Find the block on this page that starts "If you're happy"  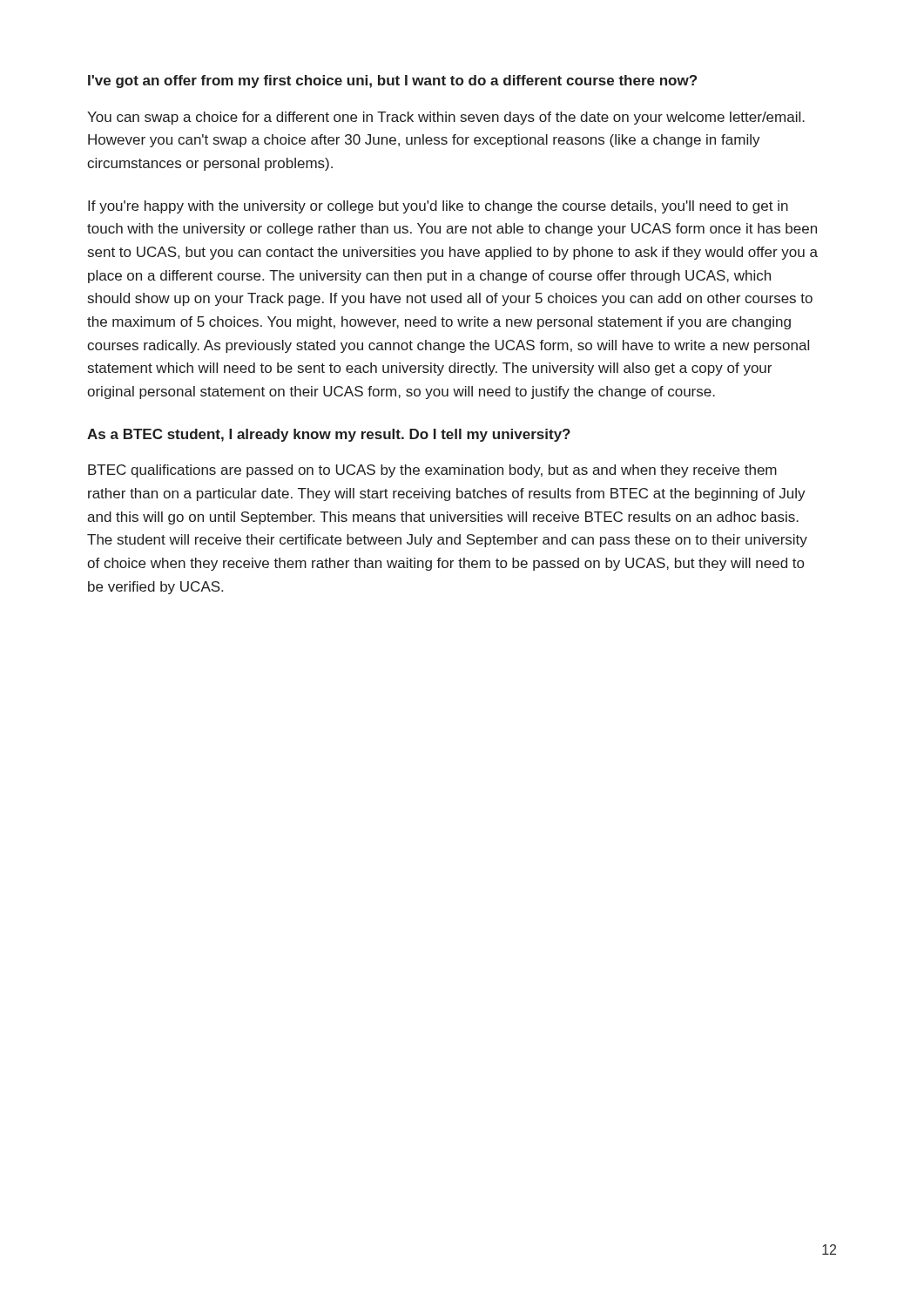(453, 299)
